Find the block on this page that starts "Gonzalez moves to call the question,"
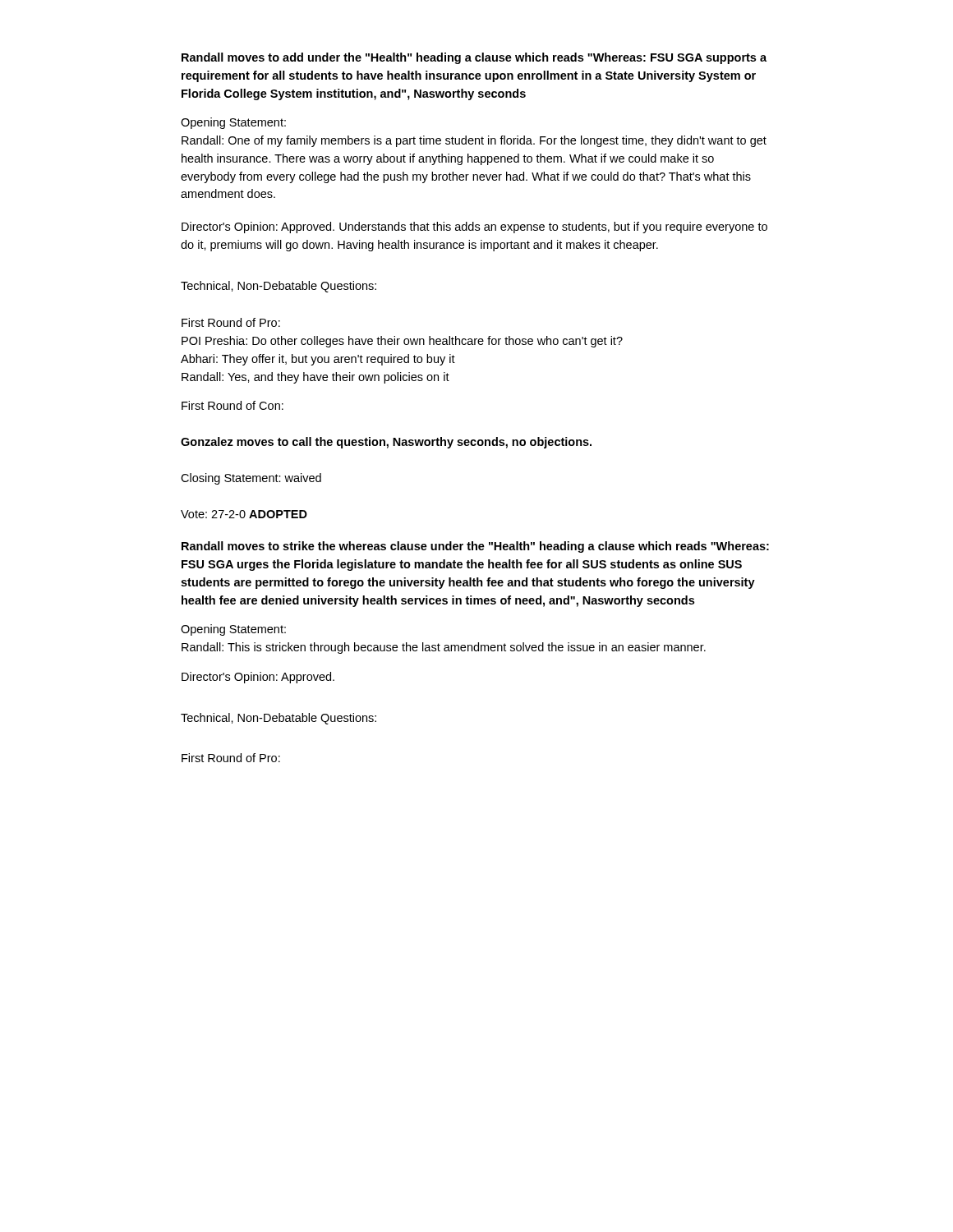 tap(387, 442)
